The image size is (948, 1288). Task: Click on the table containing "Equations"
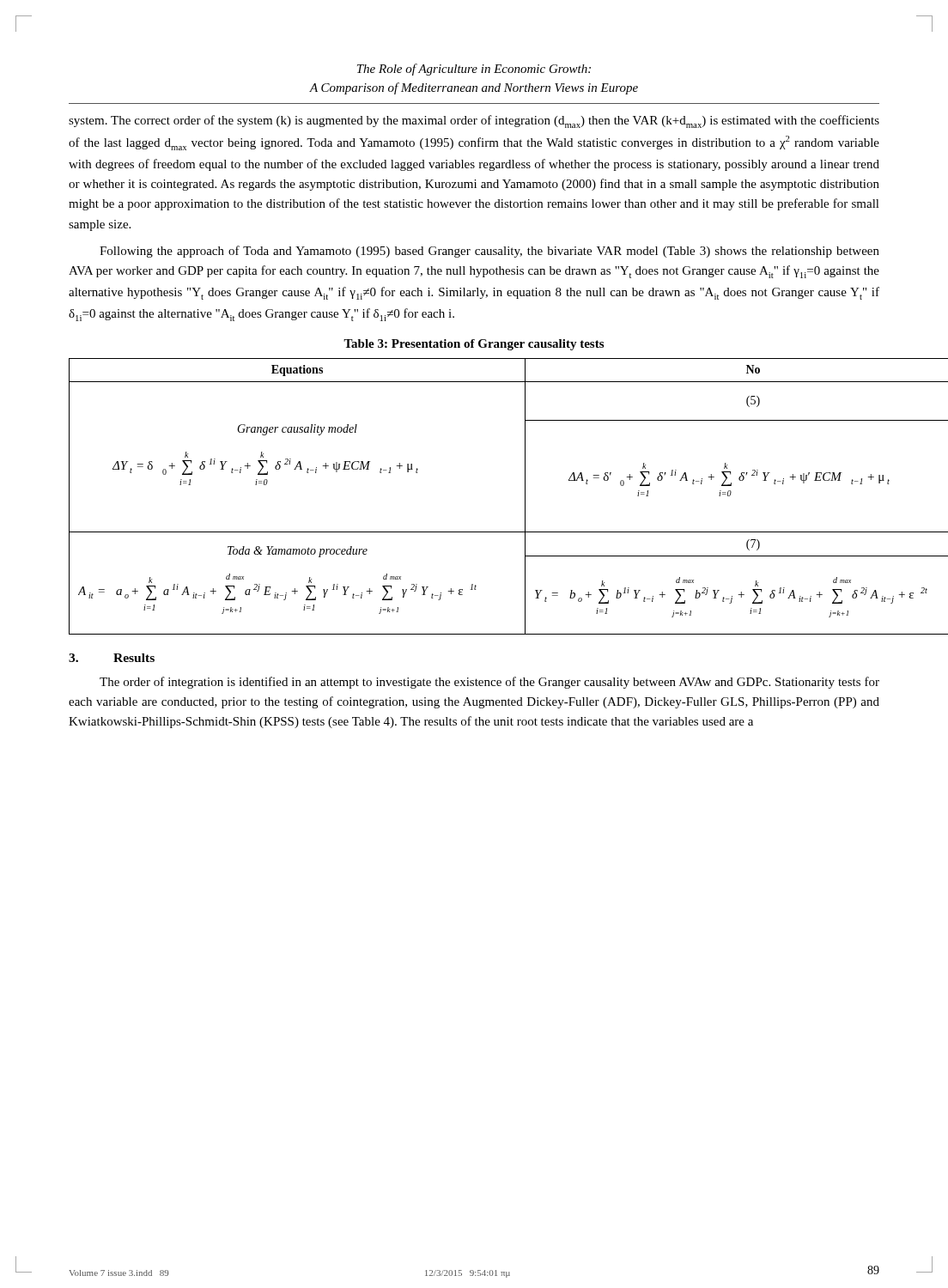[474, 496]
